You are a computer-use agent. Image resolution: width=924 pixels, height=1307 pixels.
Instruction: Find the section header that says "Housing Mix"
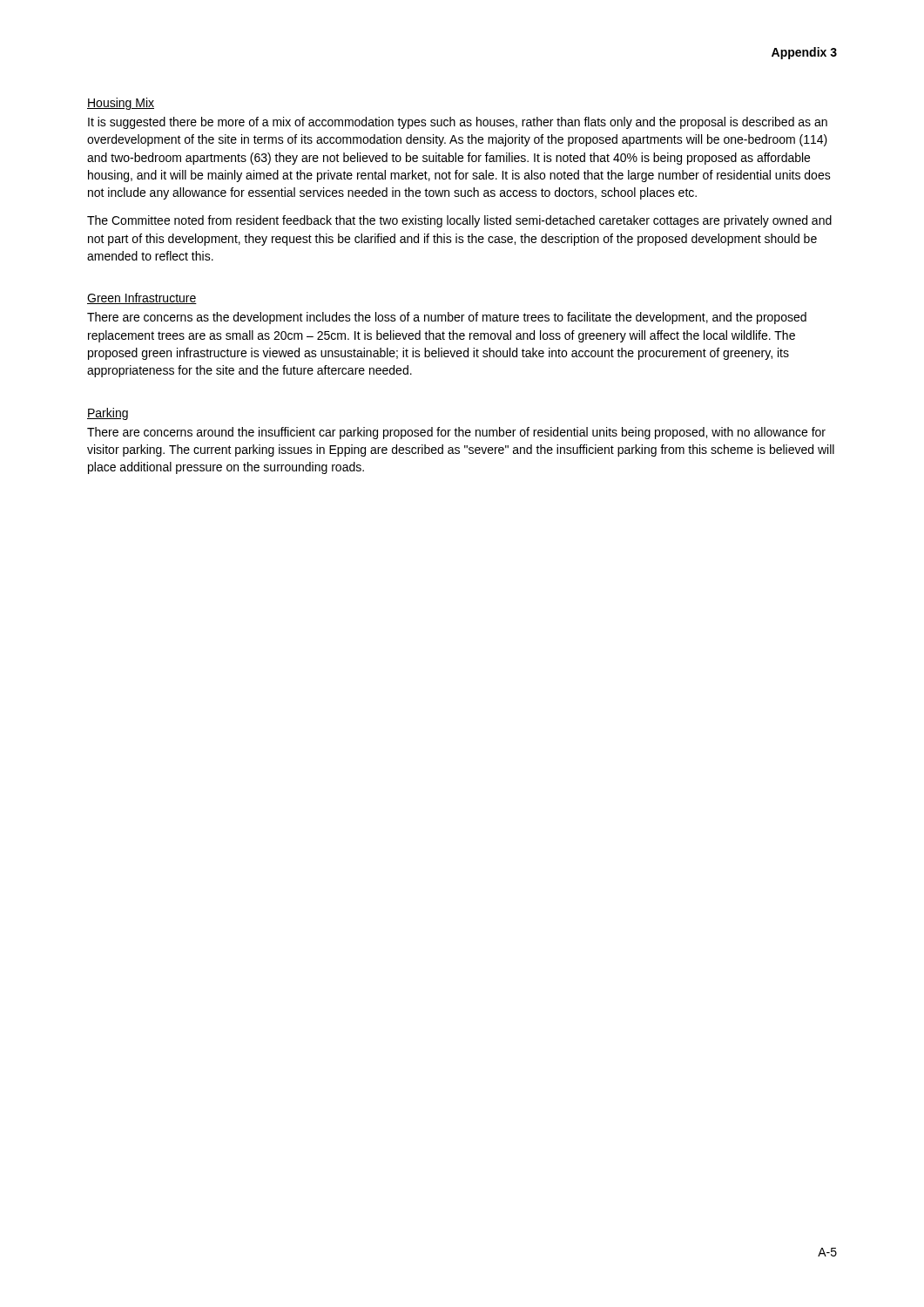point(121,103)
